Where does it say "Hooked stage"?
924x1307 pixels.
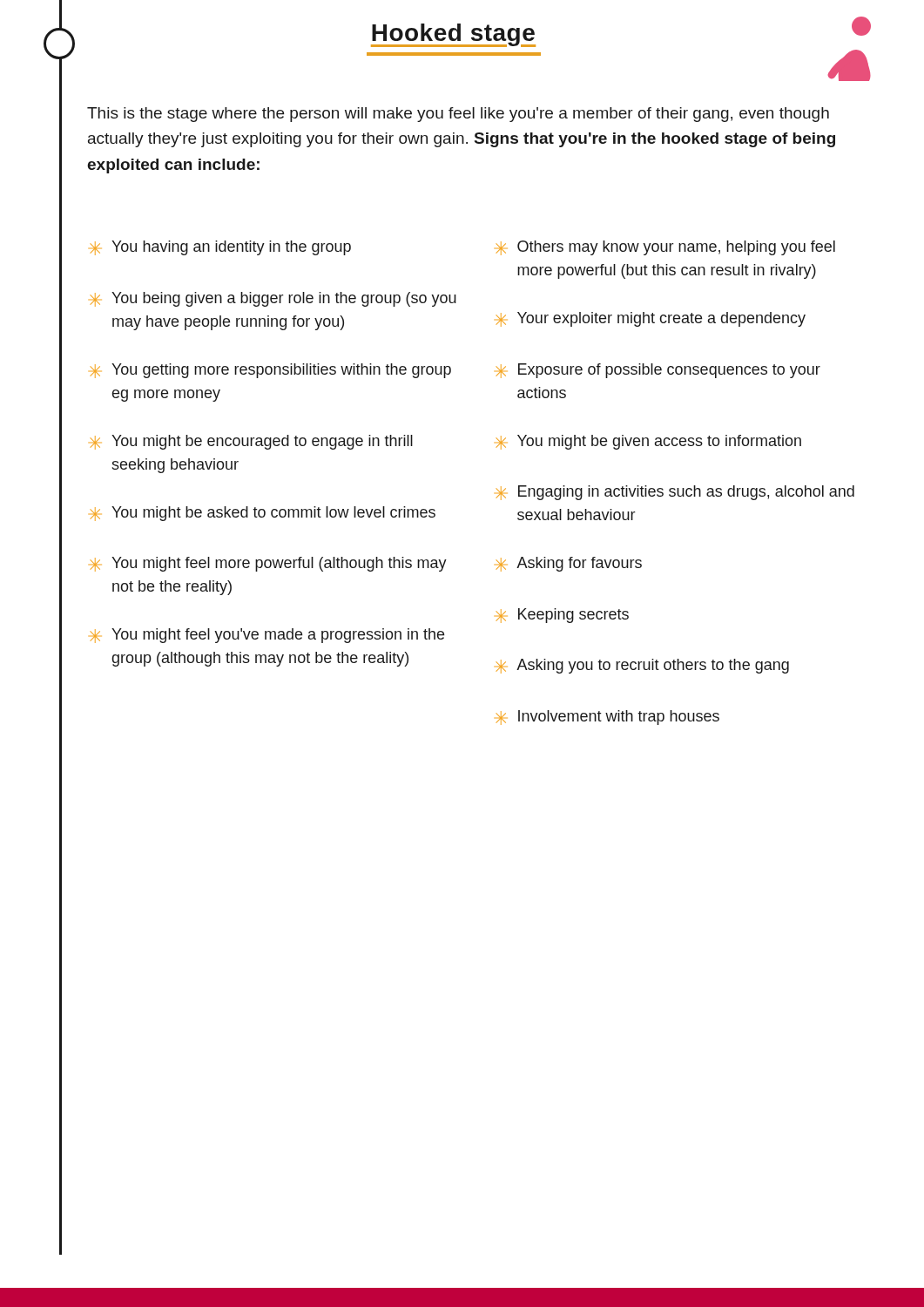click(x=453, y=38)
